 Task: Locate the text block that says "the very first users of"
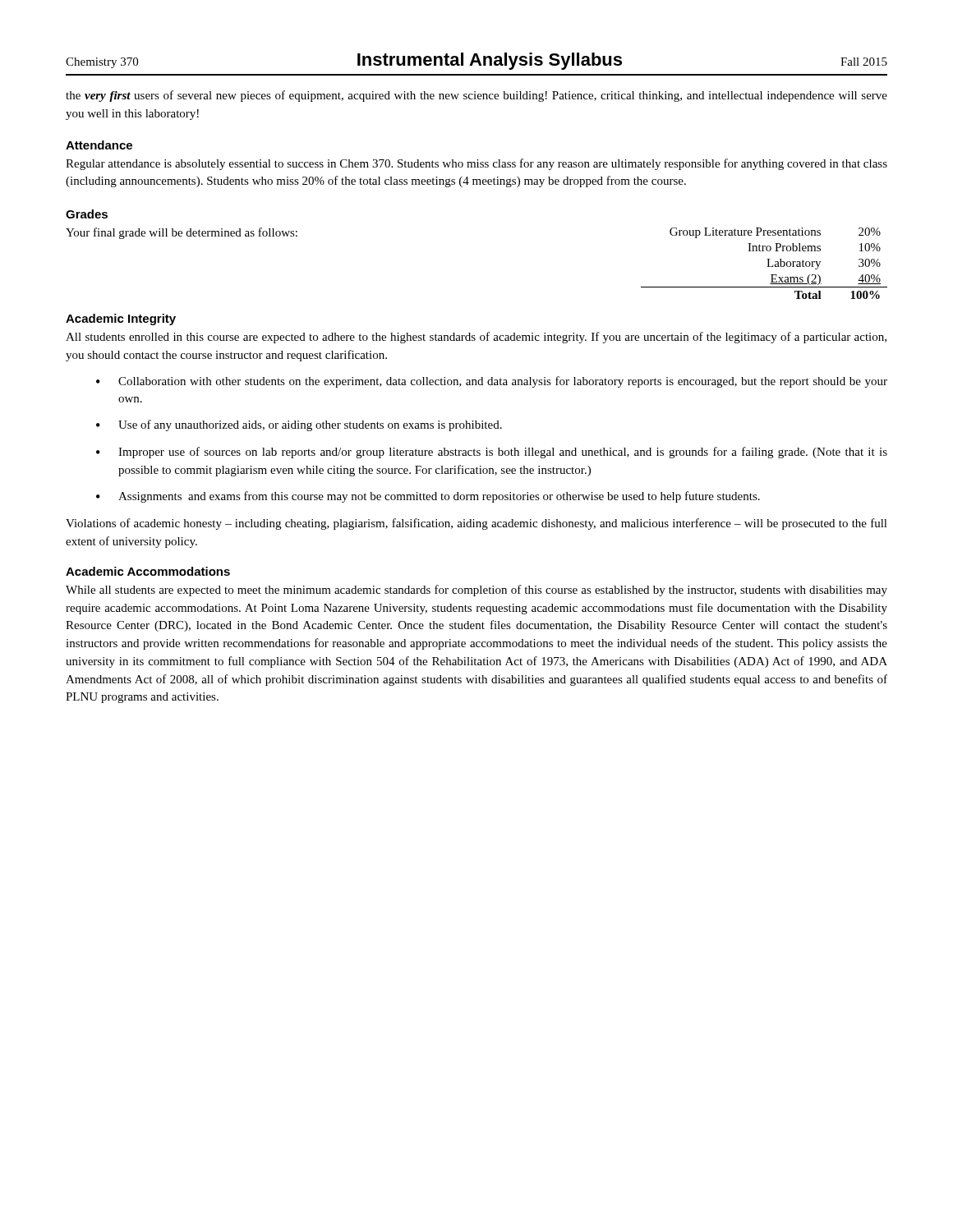476,104
